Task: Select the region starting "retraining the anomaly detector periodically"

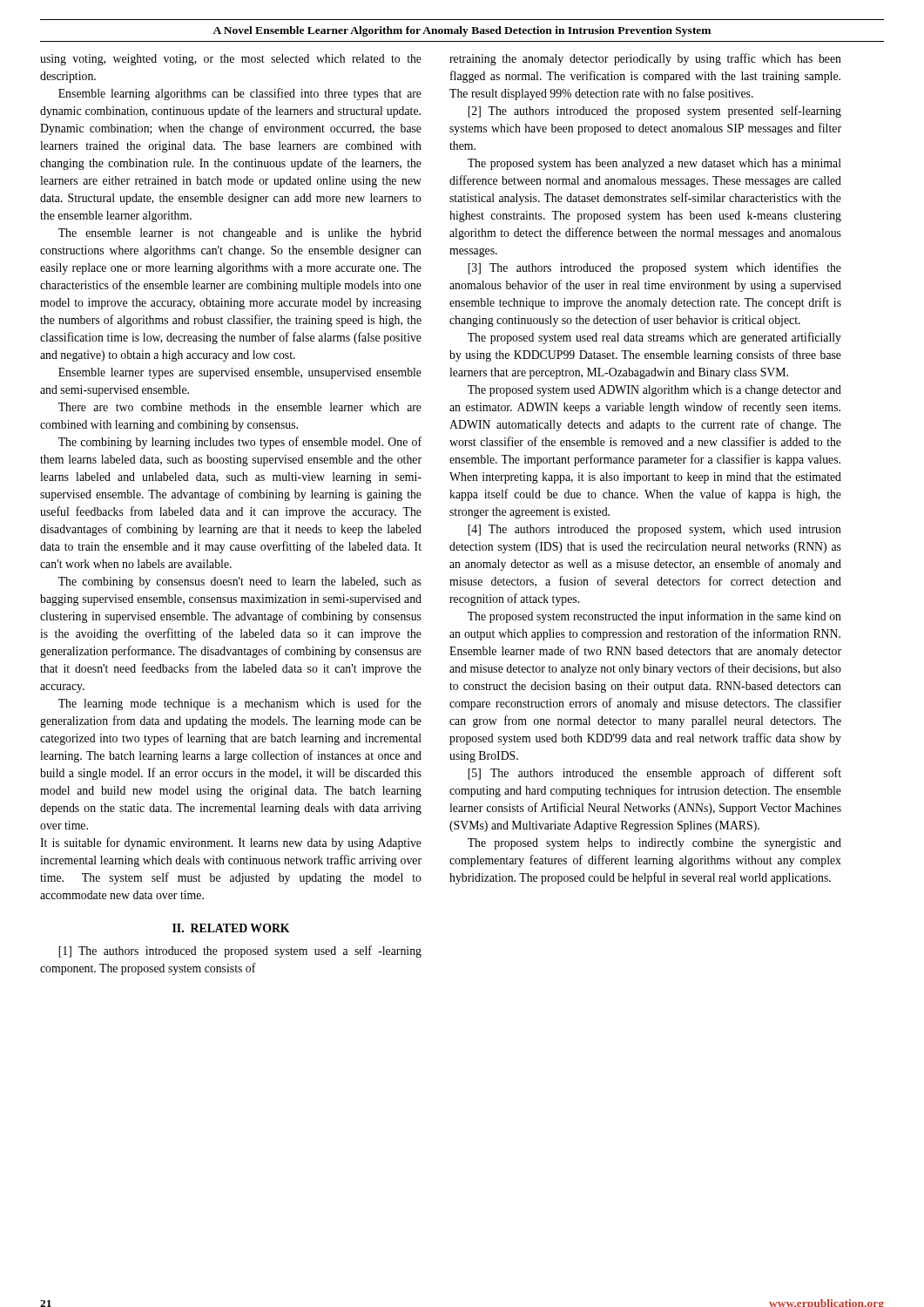Action: pos(645,76)
